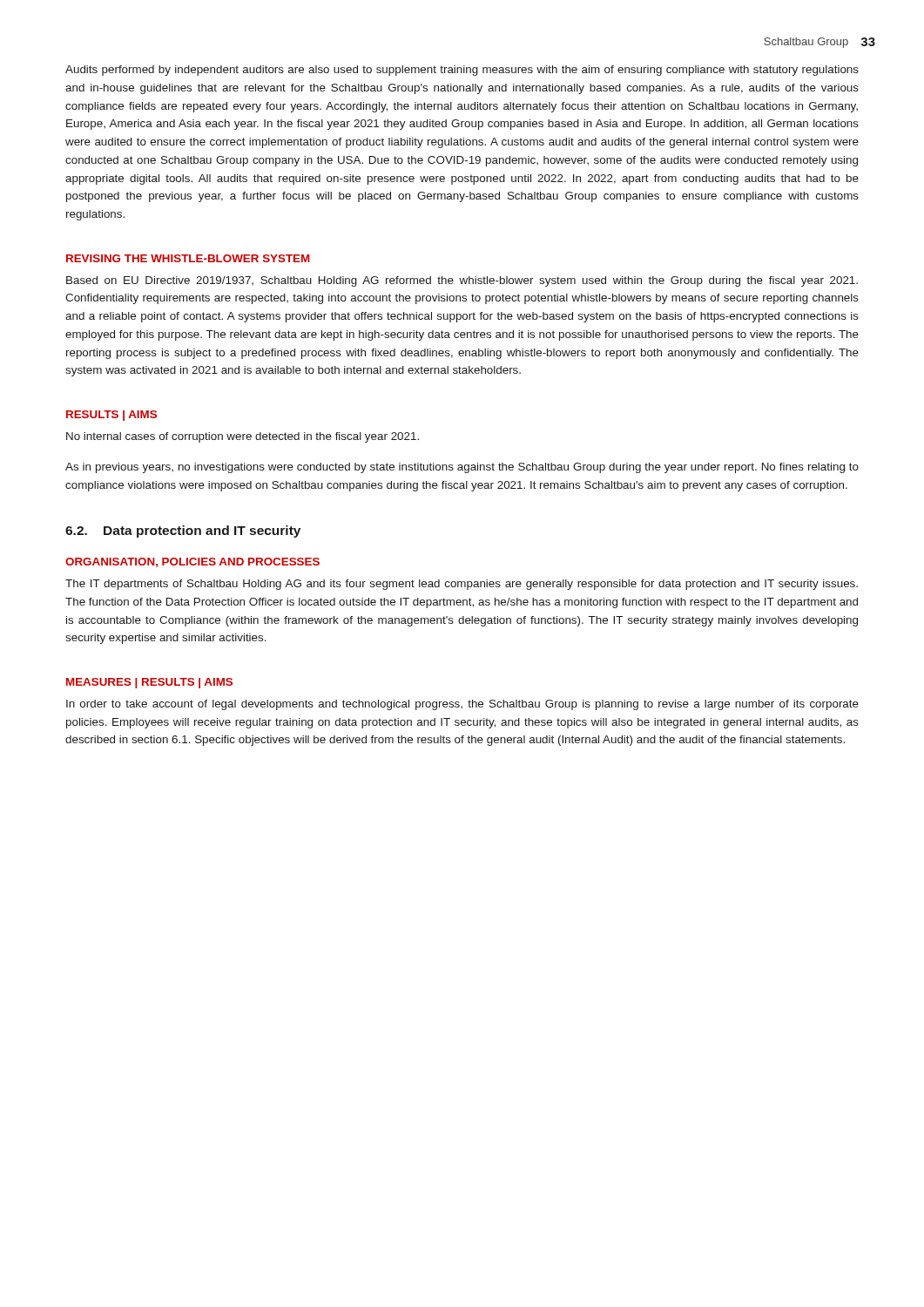Image resolution: width=924 pixels, height=1307 pixels.
Task: Find the block starting "6.2. Data protection and IT security"
Action: (x=183, y=530)
